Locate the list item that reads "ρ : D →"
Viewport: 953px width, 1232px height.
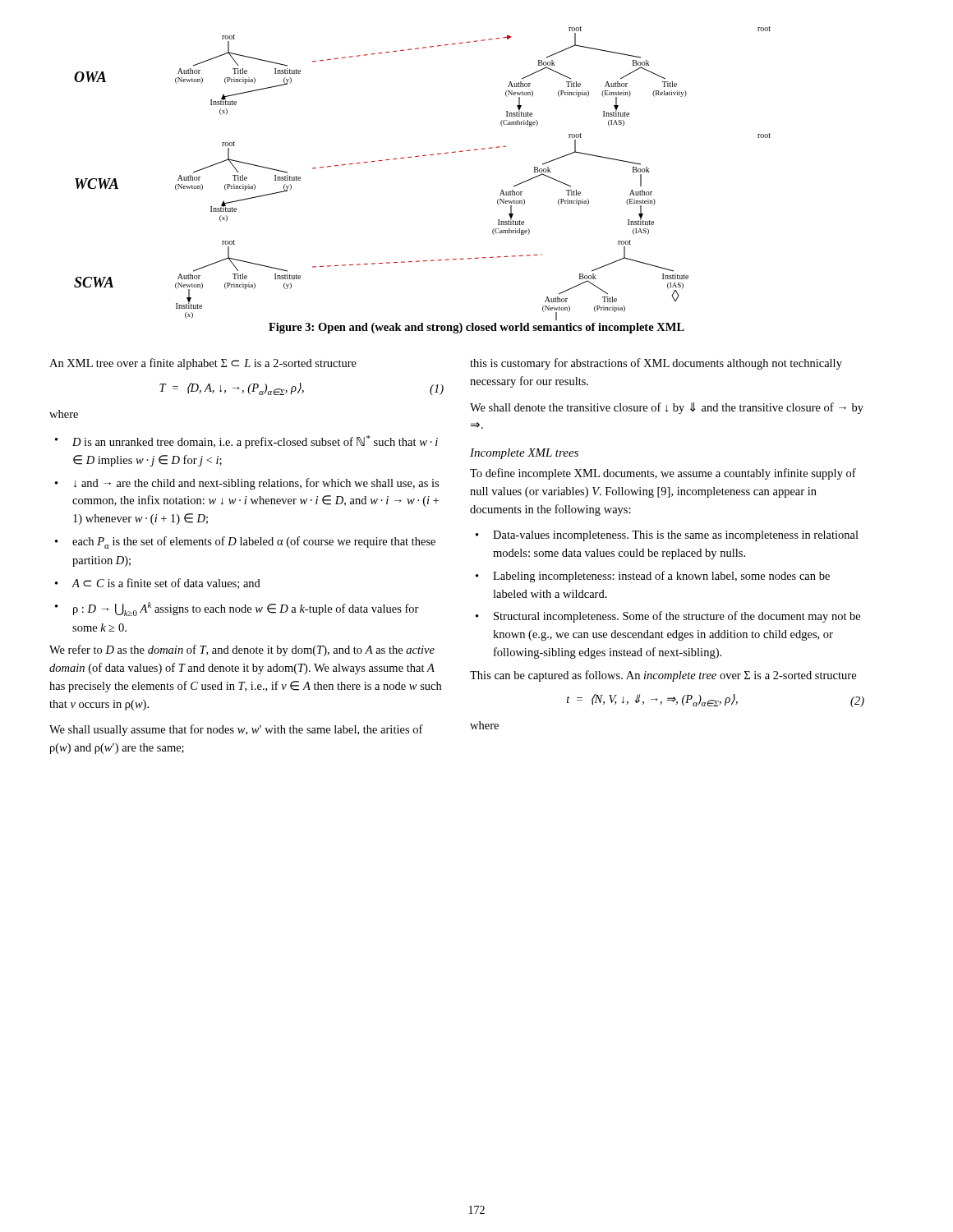[x=245, y=617]
